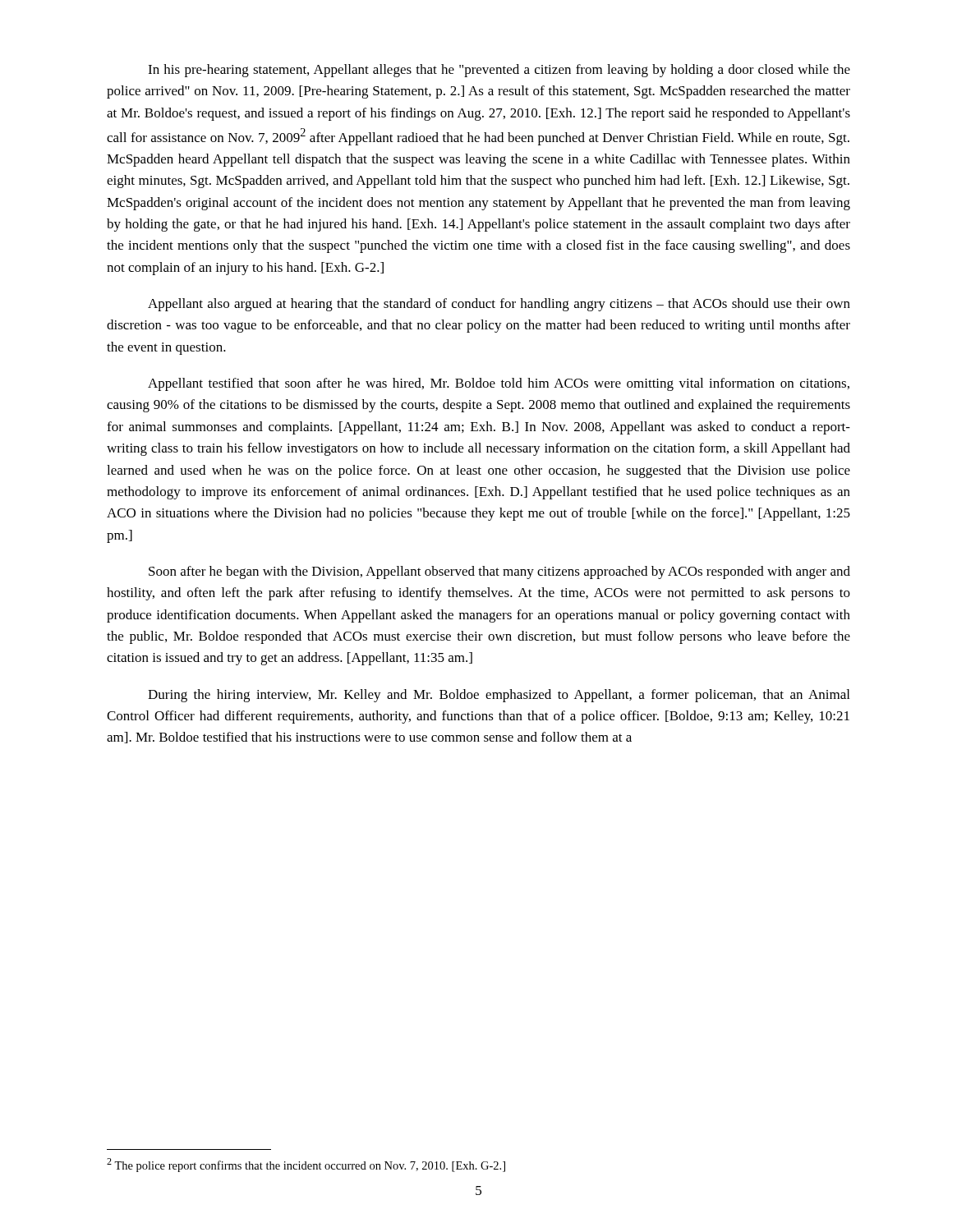Screen dimensions: 1232x957
Task: Click on the block starting "2 The police report confirms that"
Action: click(x=306, y=1164)
